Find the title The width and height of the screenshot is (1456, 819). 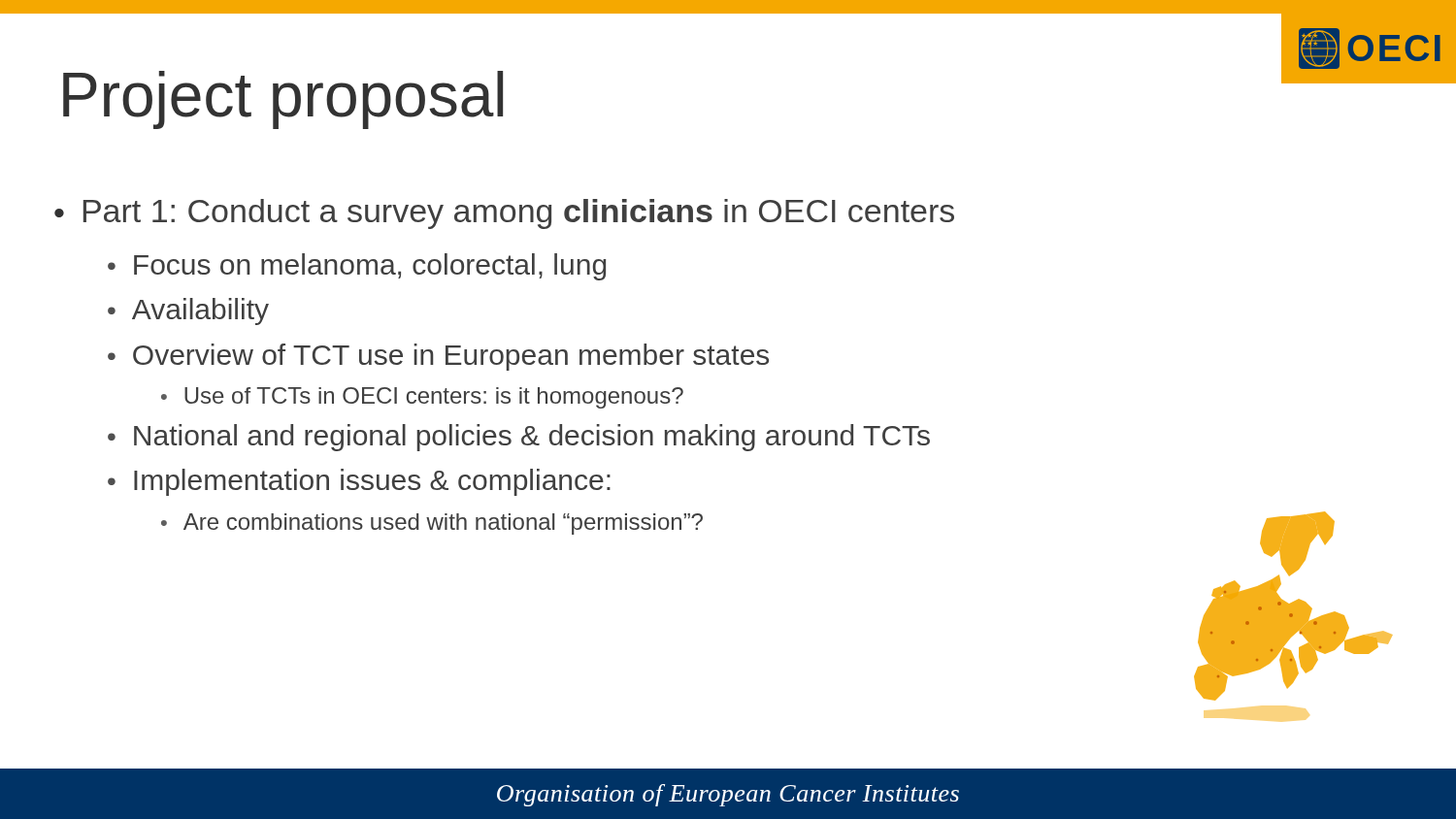283,95
